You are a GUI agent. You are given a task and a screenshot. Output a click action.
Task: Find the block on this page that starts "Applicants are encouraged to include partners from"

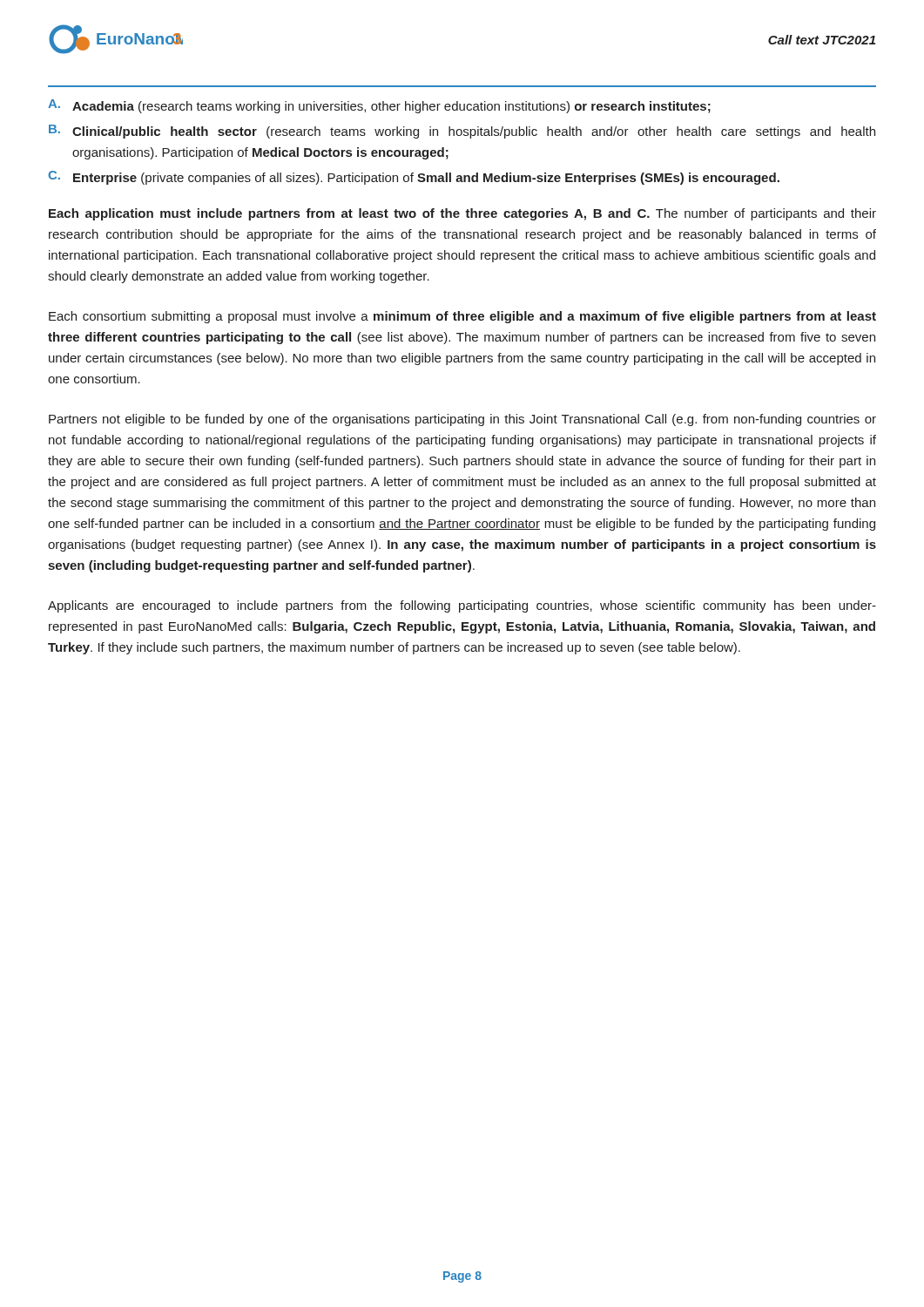pyautogui.click(x=462, y=626)
